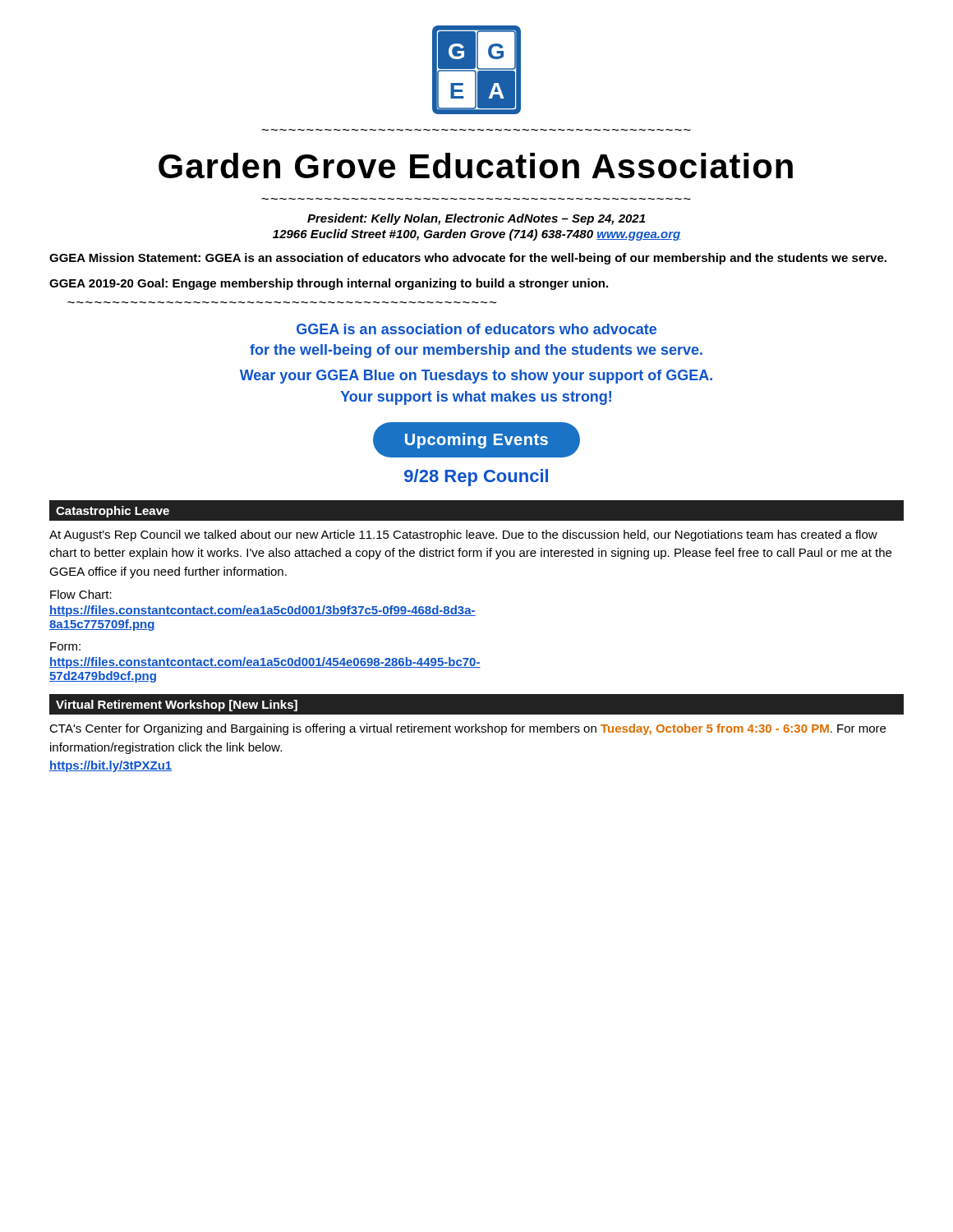Select the text block starting "At August's Rep Council we talked about our"
953x1232 pixels.
(x=471, y=553)
